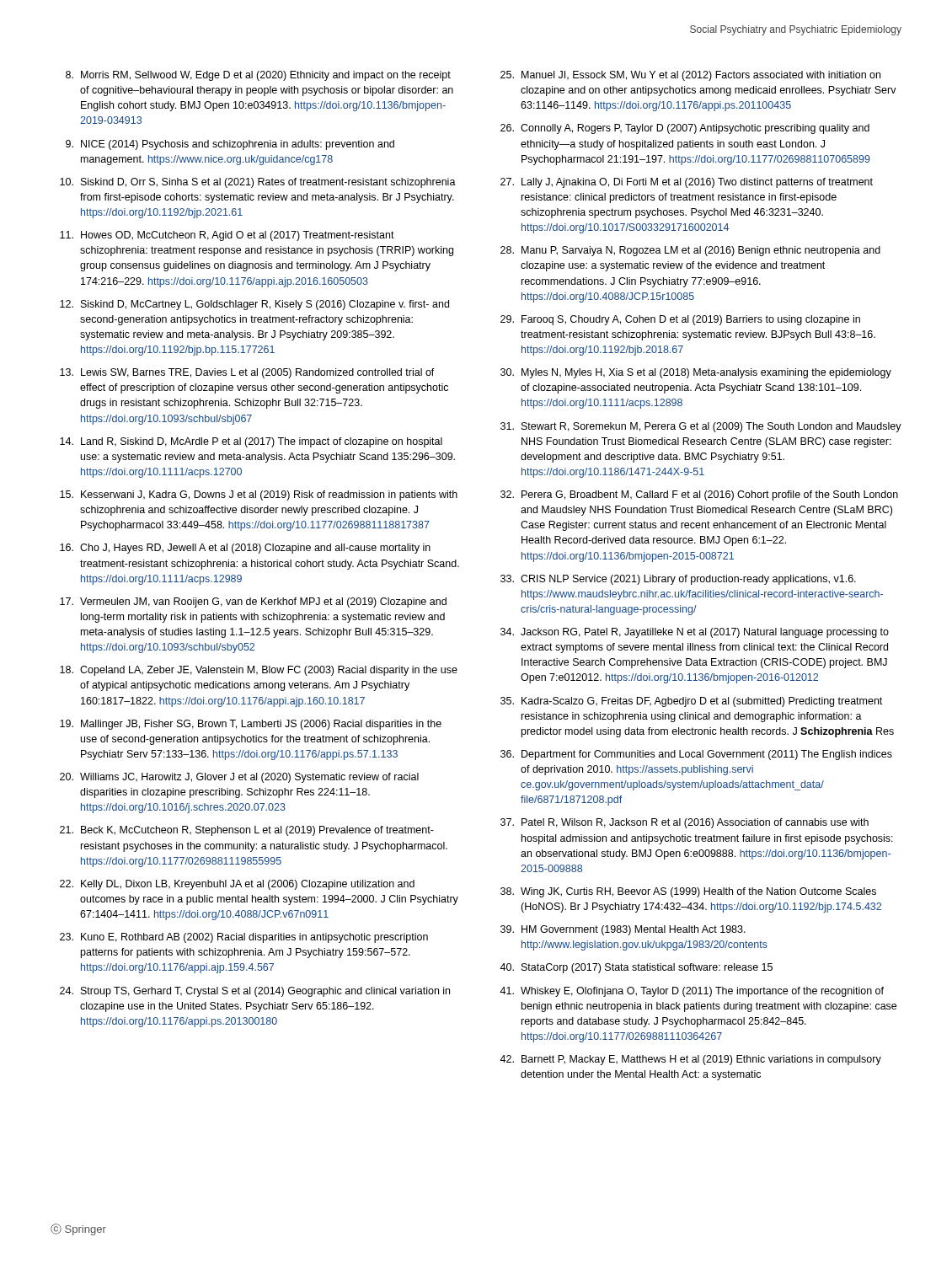Find the element starting "21. Beck K, McCutcheon"
Image resolution: width=952 pixels, height=1264 pixels.
point(256,846)
